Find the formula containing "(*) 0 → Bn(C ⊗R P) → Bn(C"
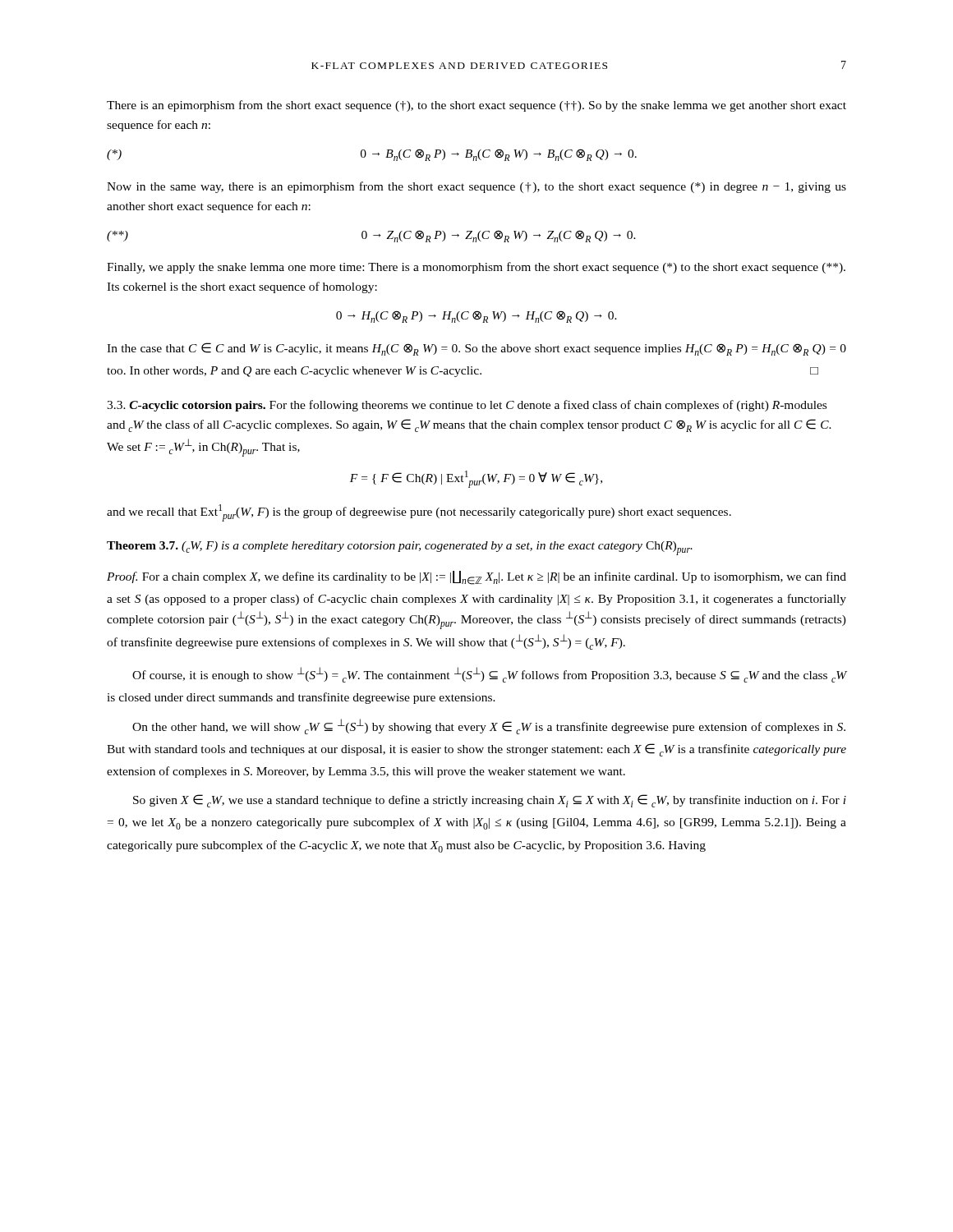The height and width of the screenshot is (1232, 953). [x=476, y=155]
